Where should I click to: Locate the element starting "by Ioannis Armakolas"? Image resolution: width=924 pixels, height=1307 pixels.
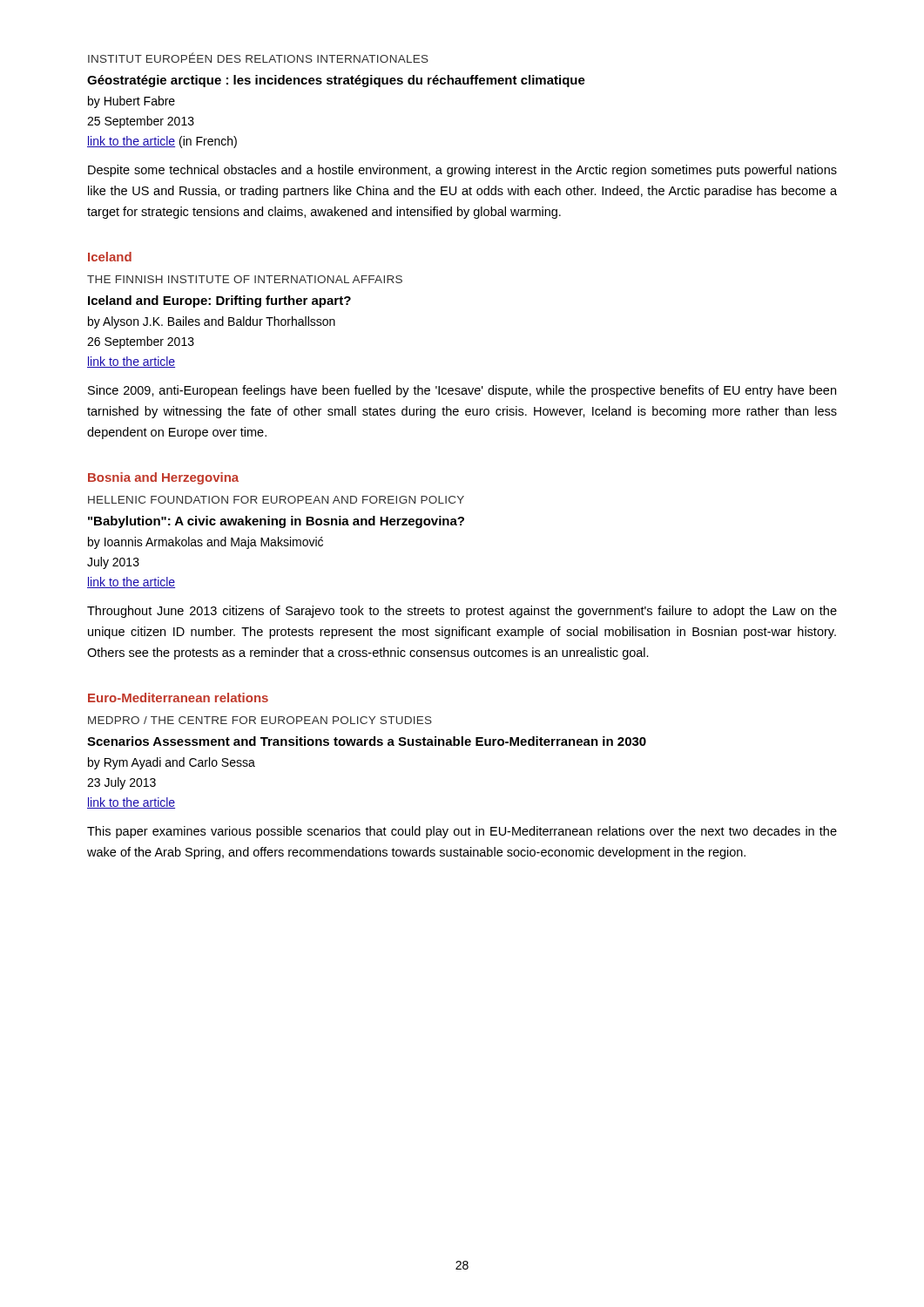coord(206,543)
